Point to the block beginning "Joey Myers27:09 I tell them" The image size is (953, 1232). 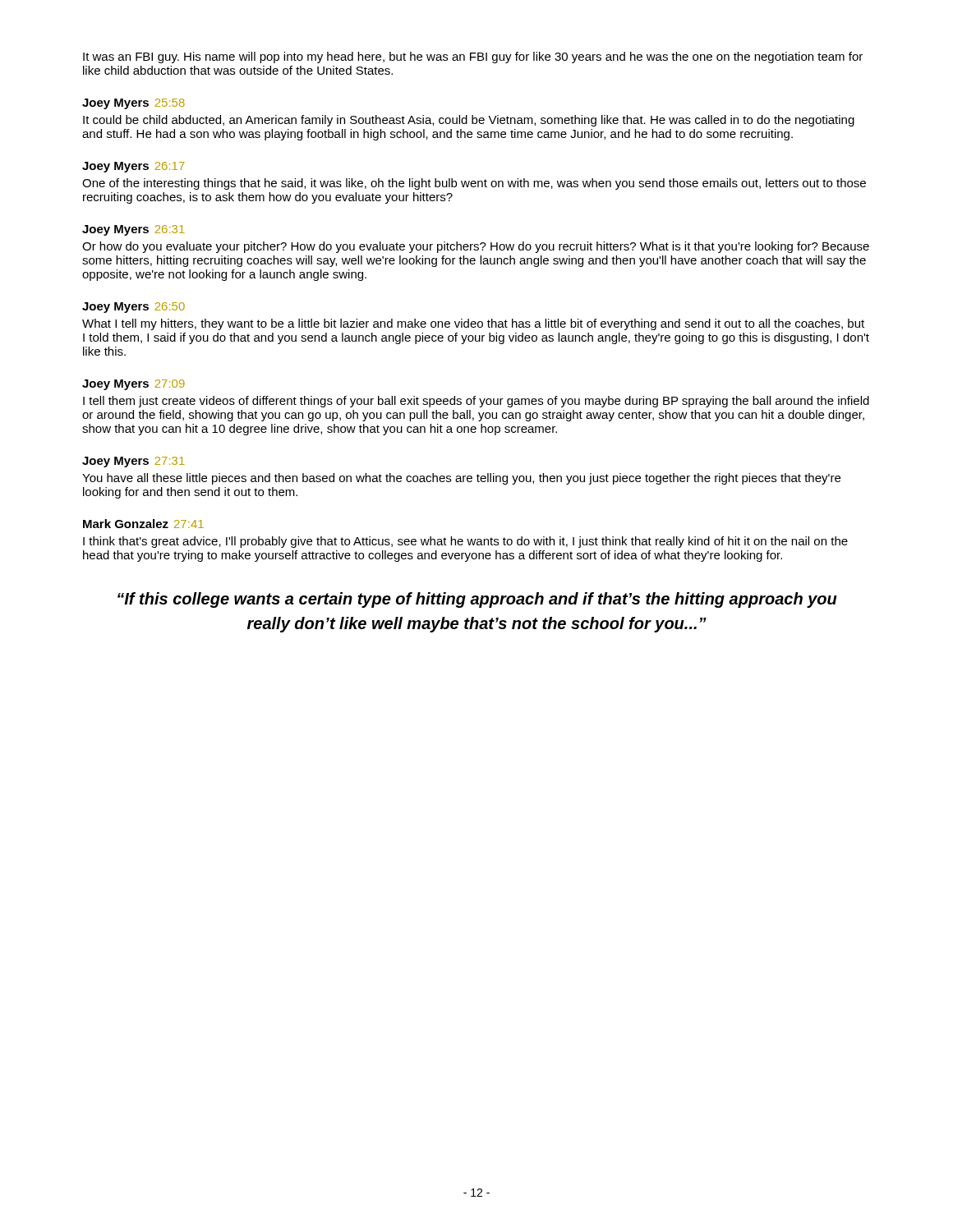476,406
